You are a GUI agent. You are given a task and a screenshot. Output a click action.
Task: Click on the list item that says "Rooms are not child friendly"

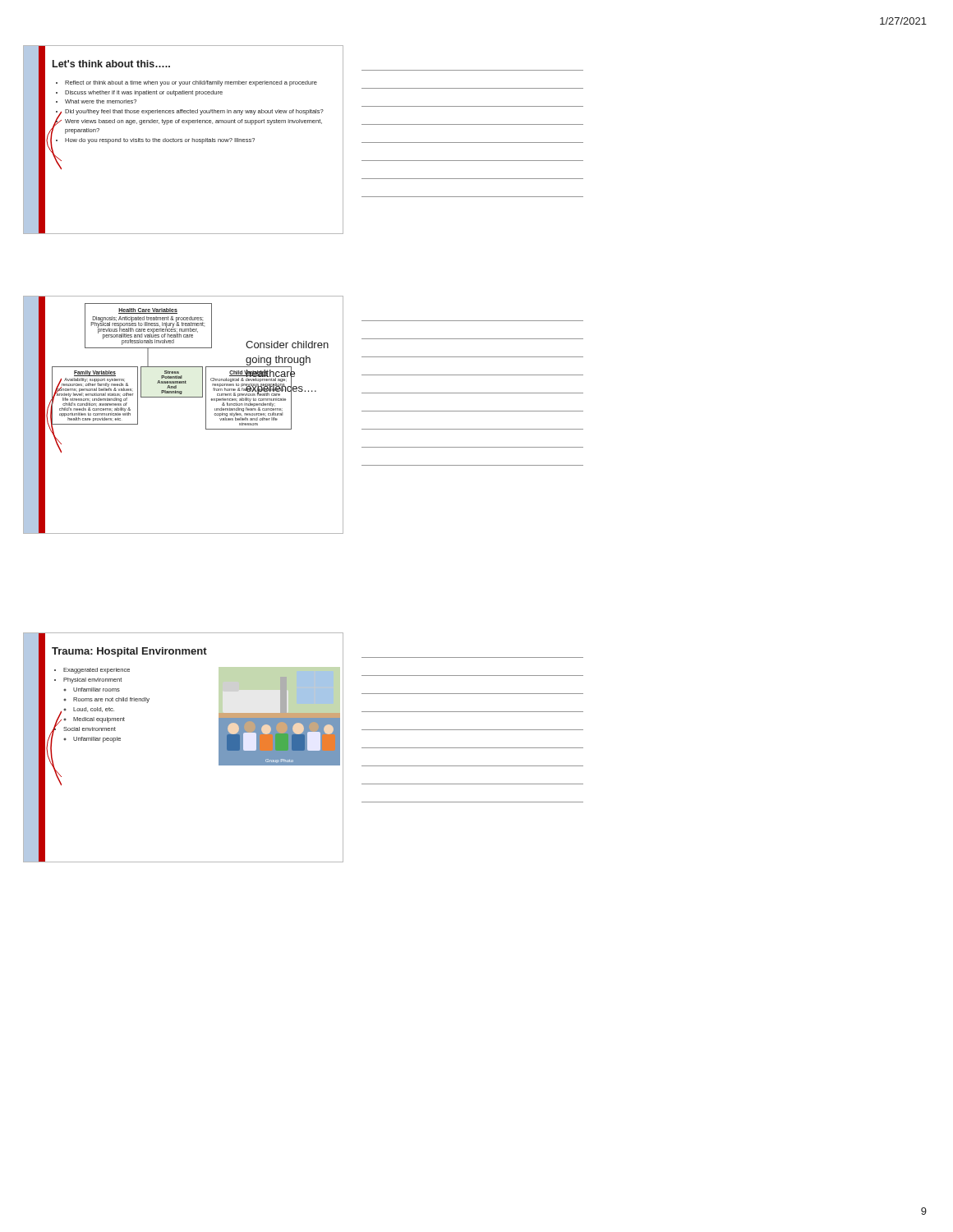111,699
